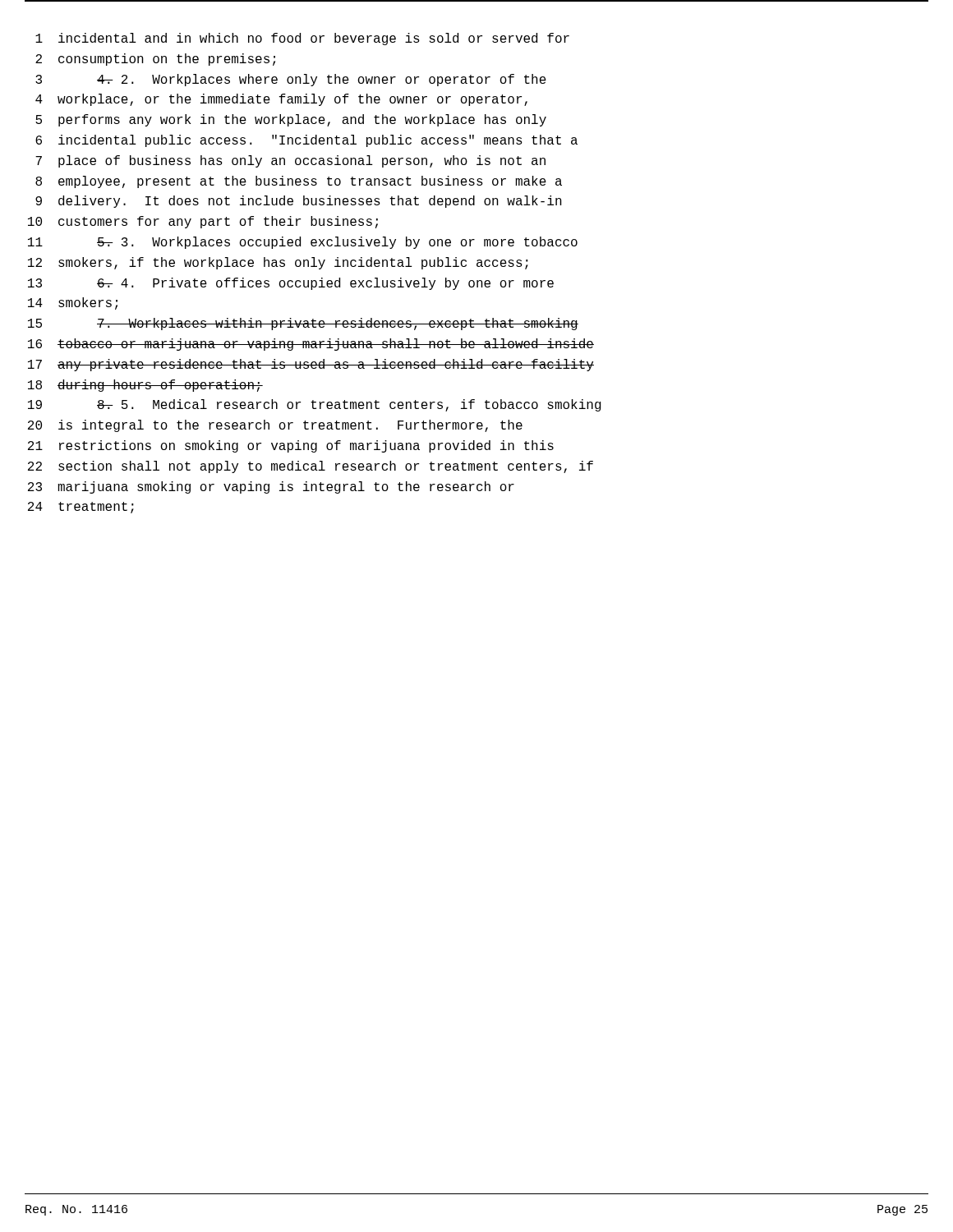The height and width of the screenshot is (1232, 953).
Task: Point to the block beginning "3 4. 2. Workplaces where"
Action: 476,81
